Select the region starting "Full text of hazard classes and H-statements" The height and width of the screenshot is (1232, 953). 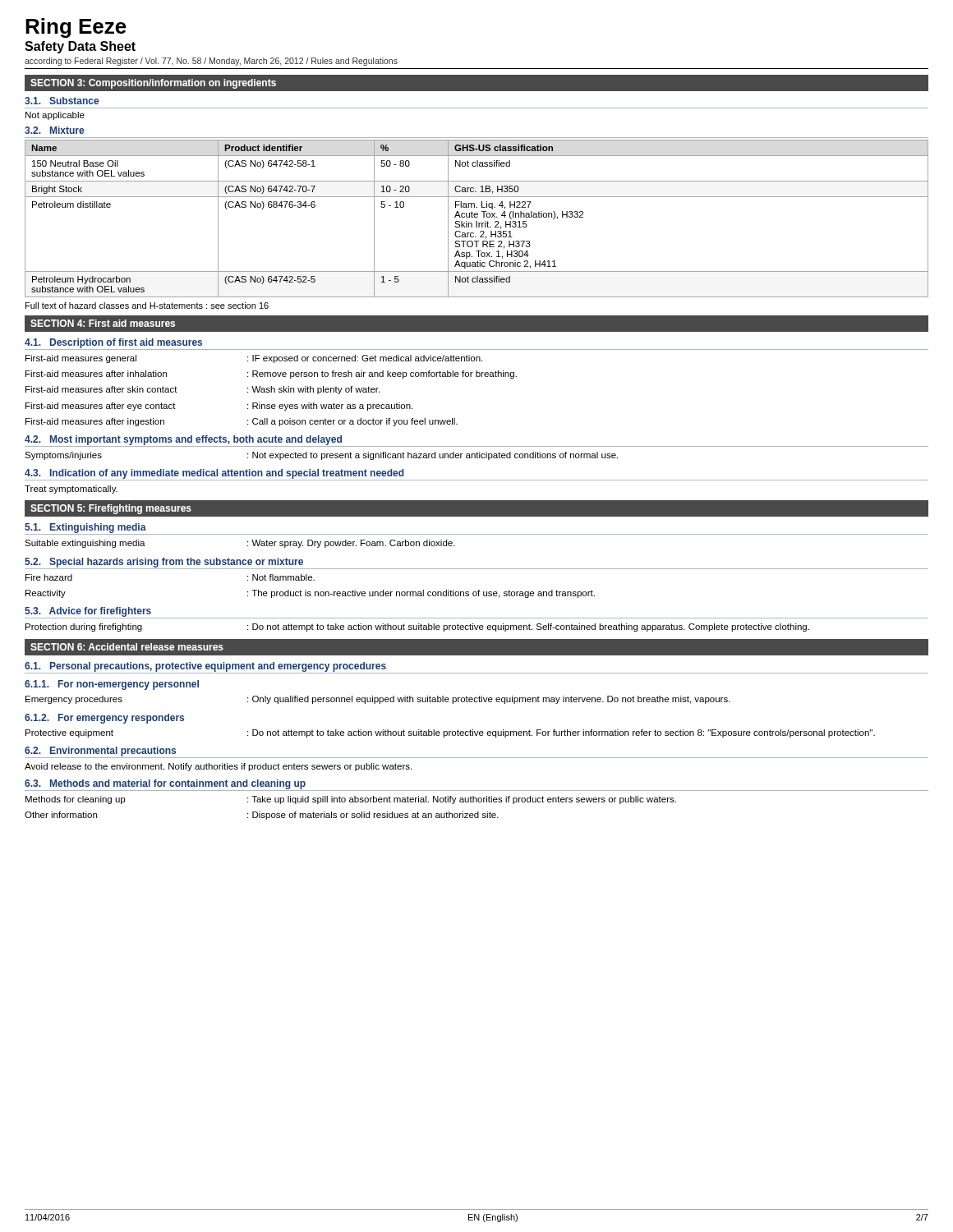coord(147,305)
